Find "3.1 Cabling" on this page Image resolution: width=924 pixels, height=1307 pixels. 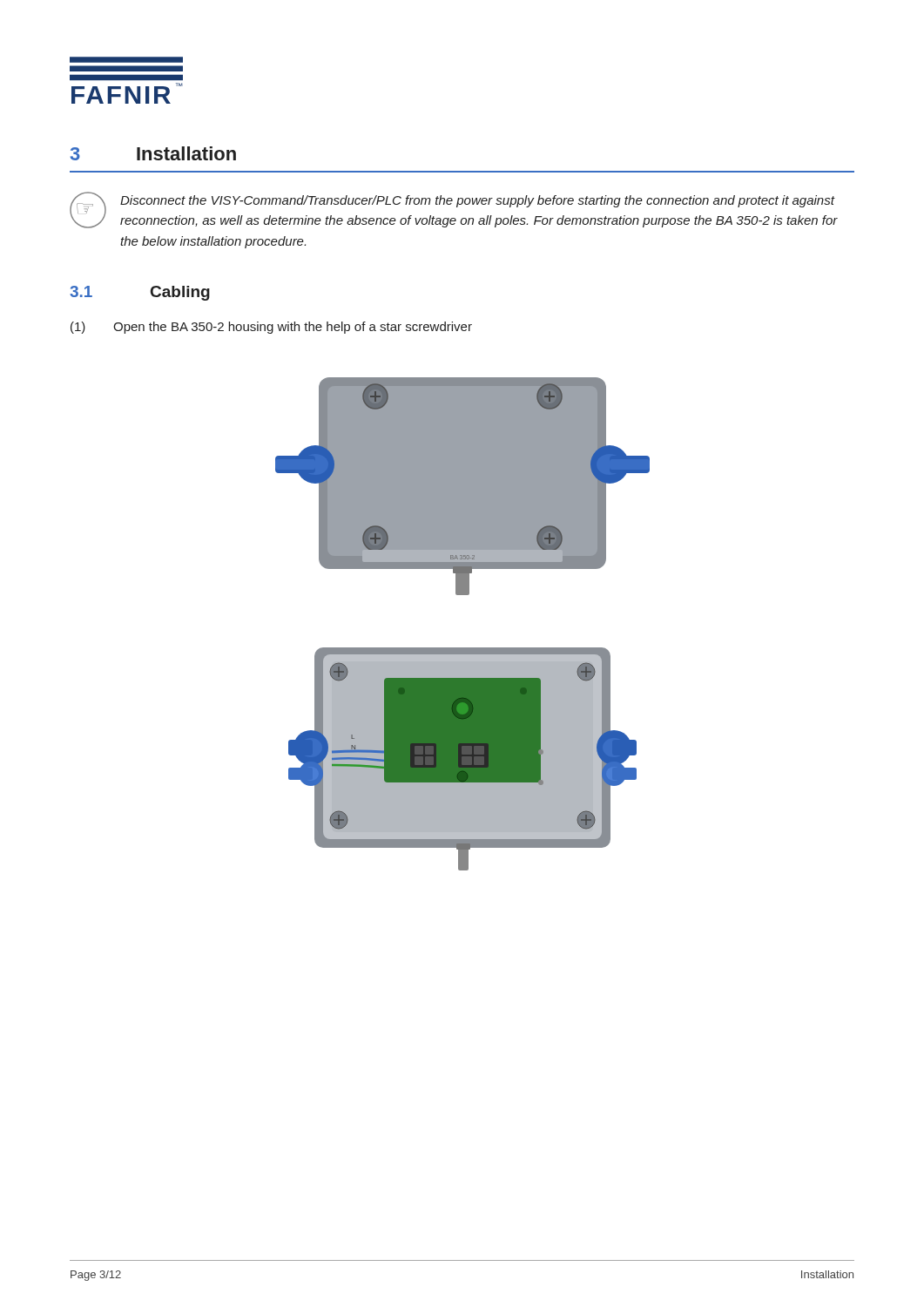point(140,292)
